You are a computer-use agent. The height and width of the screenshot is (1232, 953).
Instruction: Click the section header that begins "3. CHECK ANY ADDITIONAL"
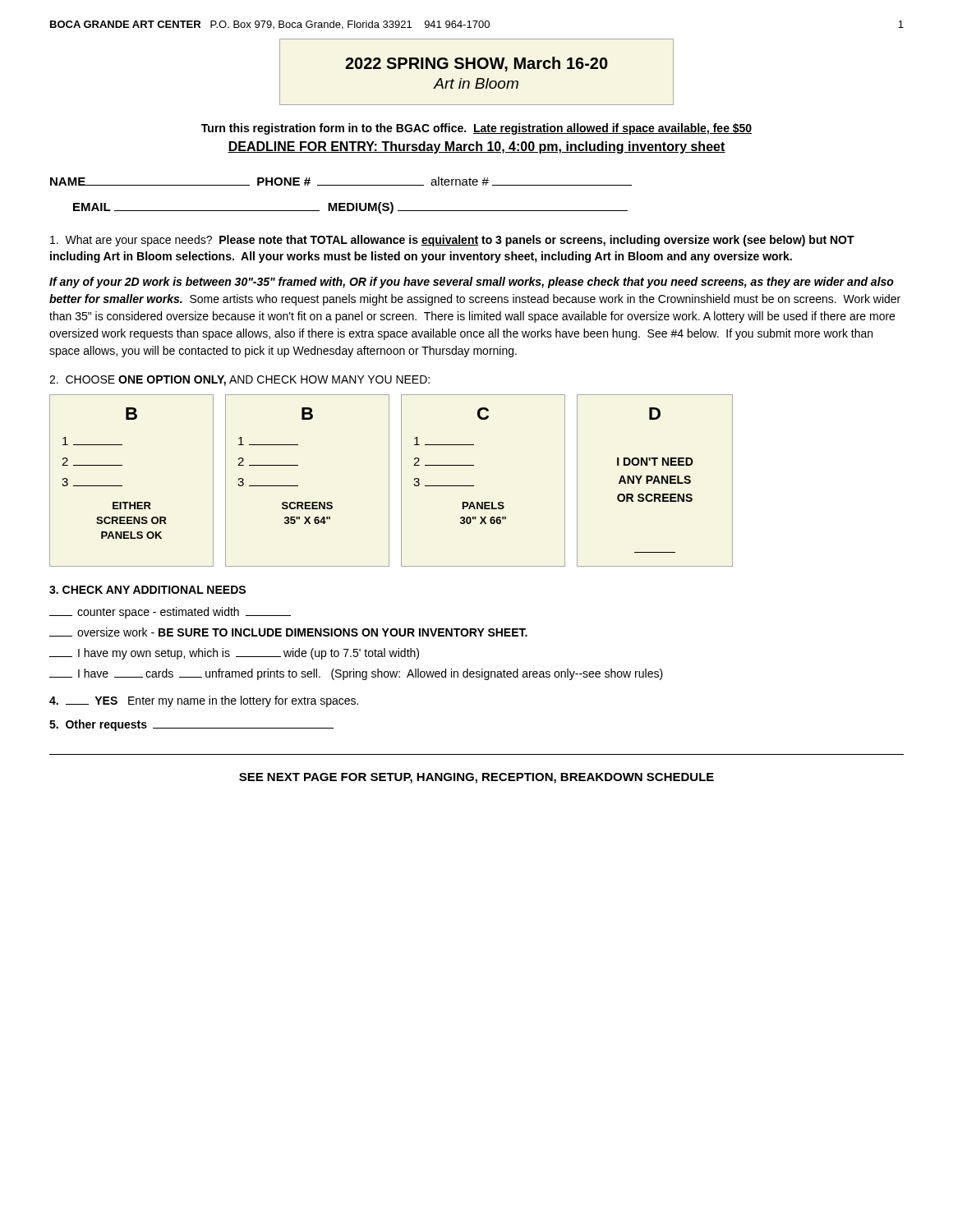(148, 589)
